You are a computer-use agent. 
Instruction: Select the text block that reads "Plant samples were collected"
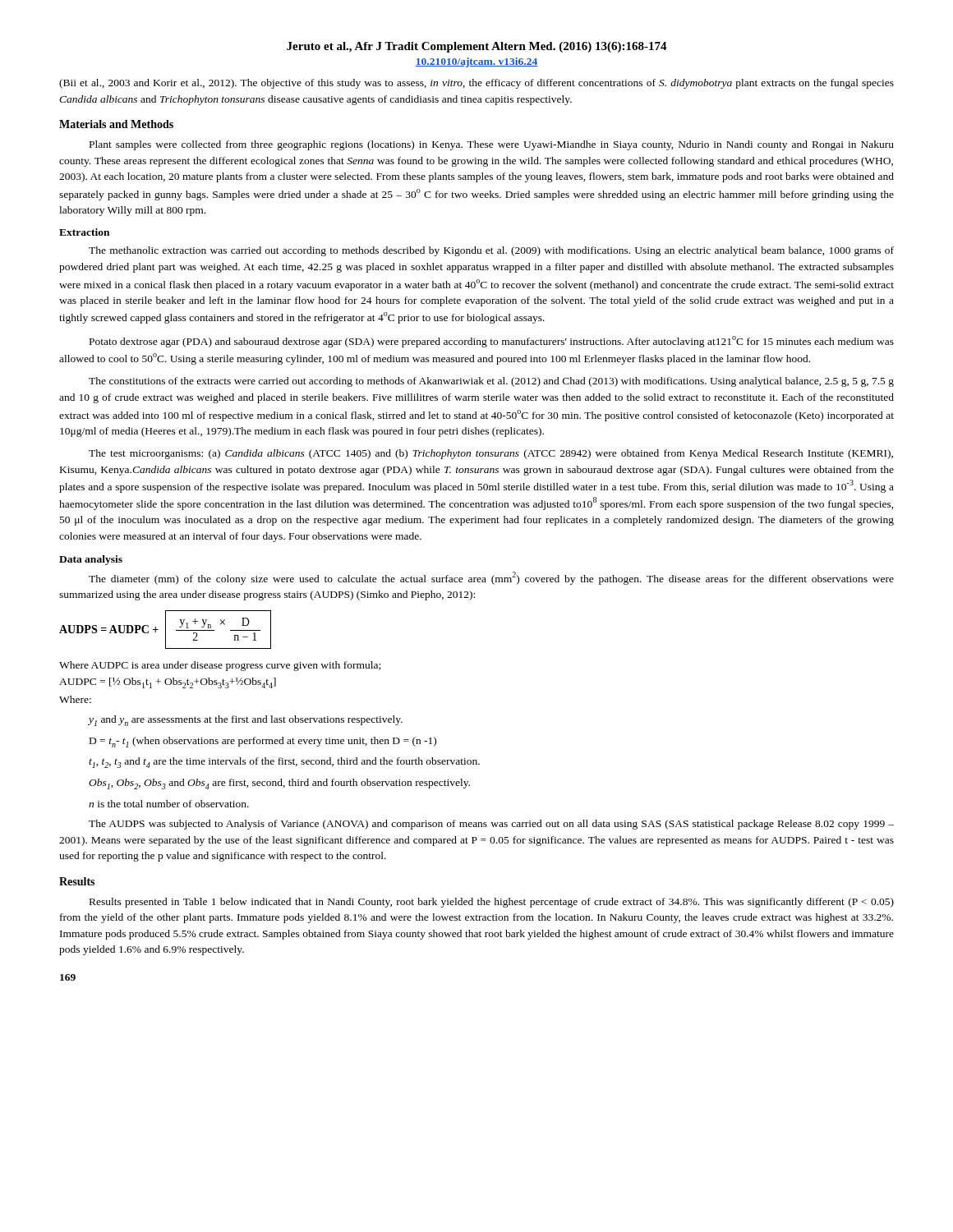pyautogui.click(x=476, y=177)
